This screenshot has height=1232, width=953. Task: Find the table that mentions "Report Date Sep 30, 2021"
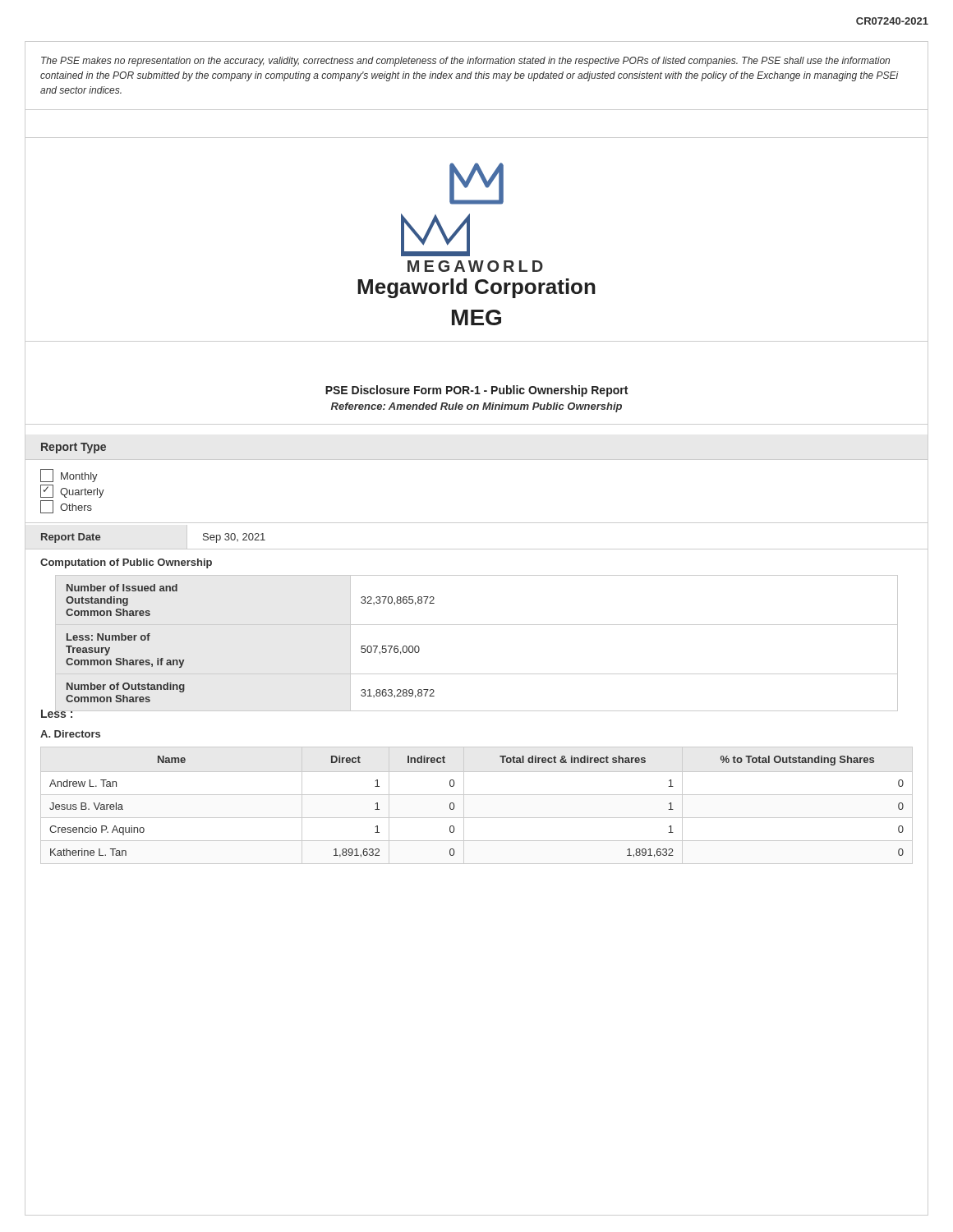click(x=476, y=537)
